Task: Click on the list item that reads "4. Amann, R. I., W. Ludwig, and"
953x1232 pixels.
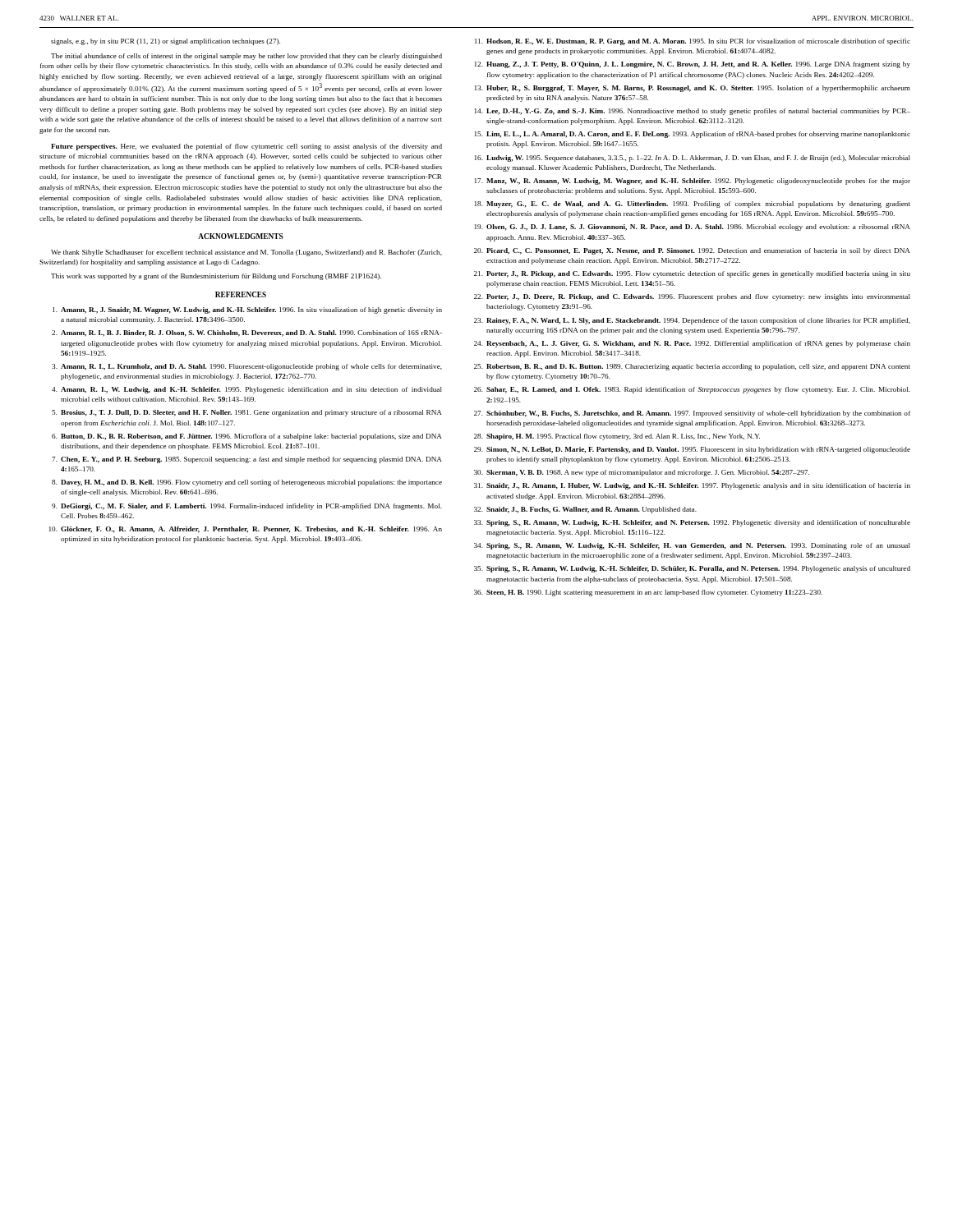Action: pyautogui.click(x=241, y=394)
